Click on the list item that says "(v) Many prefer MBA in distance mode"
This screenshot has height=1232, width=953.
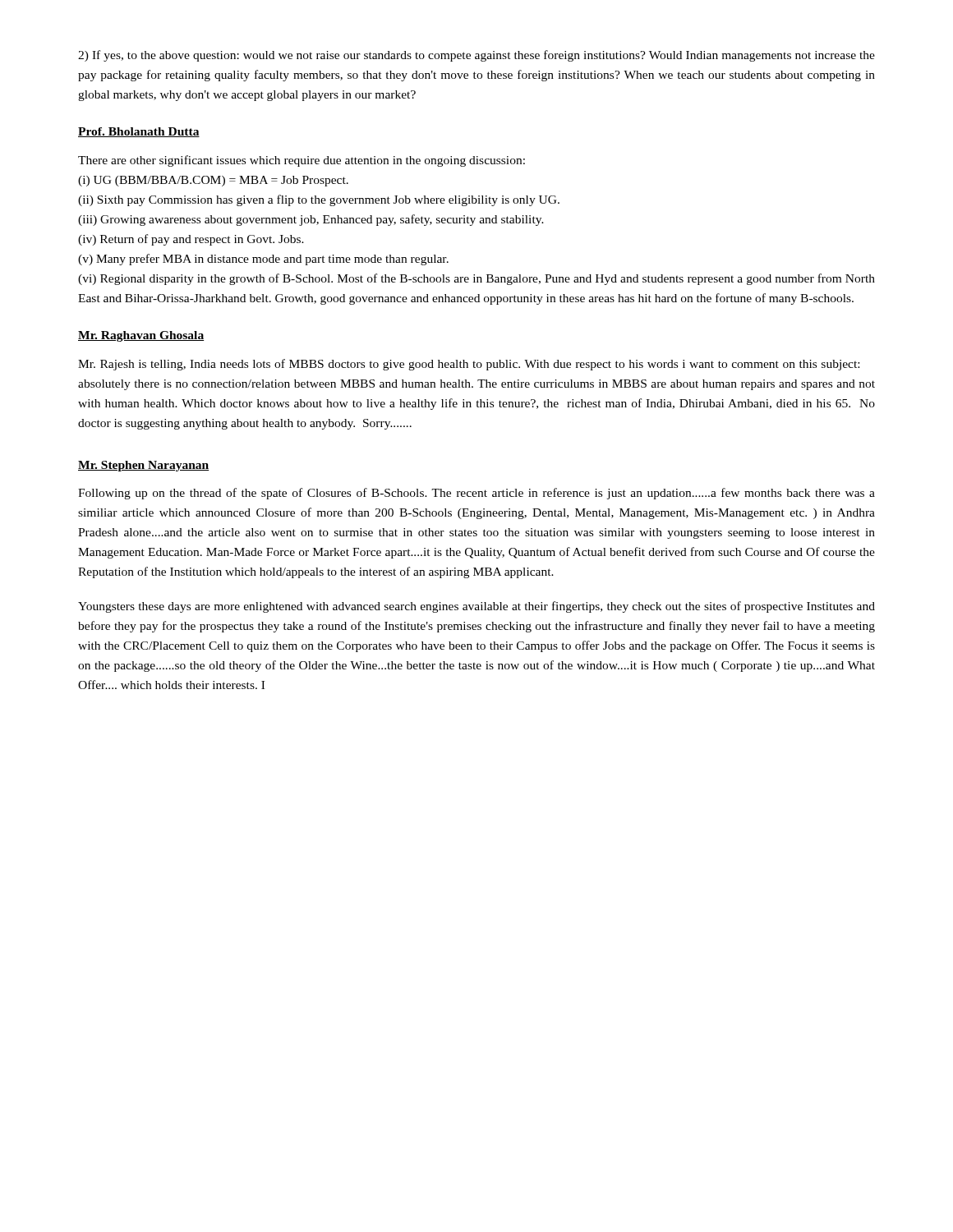tap(264, 258)
